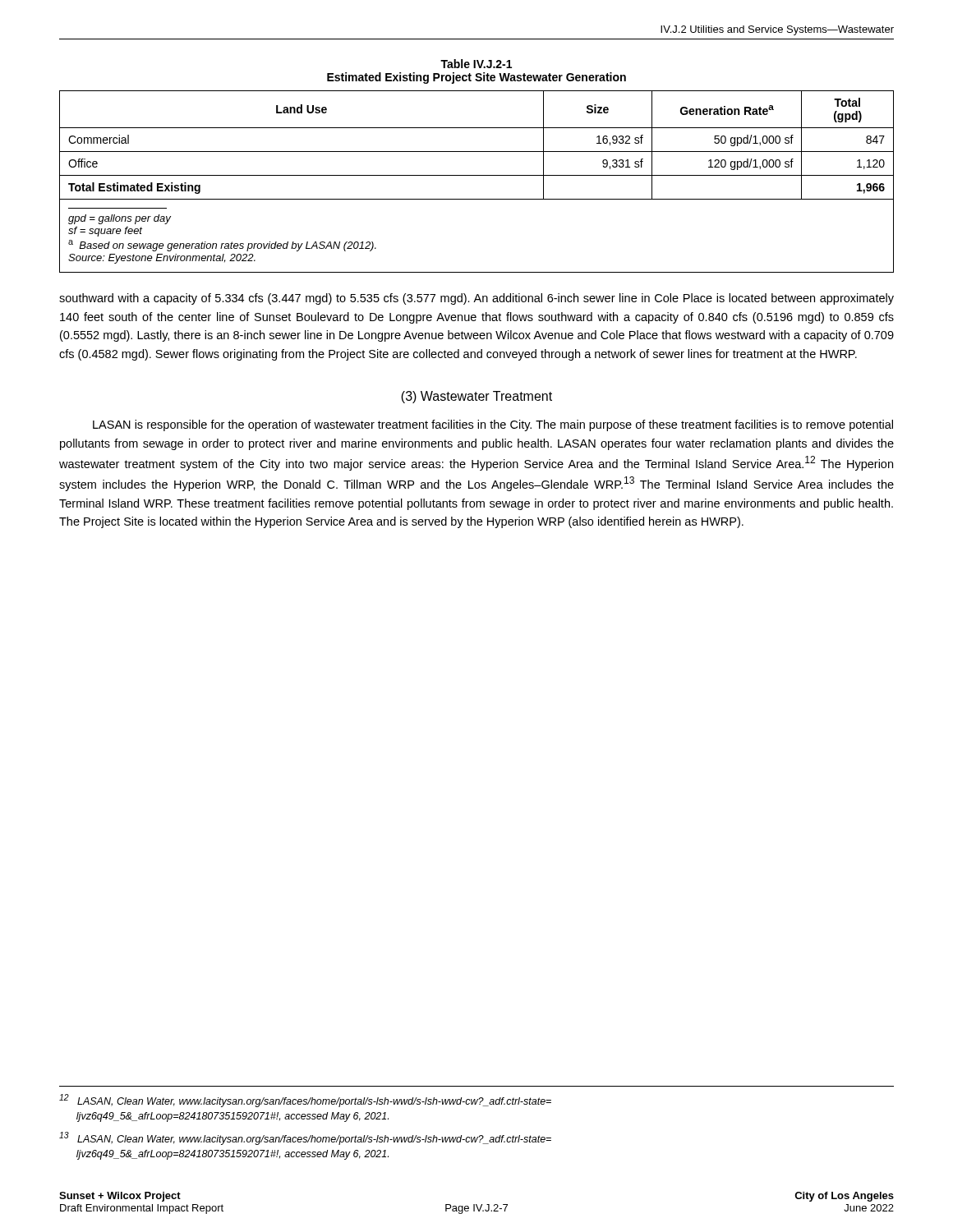This screenshot has height=1232, width=953.
Task: Locate the text block containing "LASAN is responsible for"
Action: point(476,473)
